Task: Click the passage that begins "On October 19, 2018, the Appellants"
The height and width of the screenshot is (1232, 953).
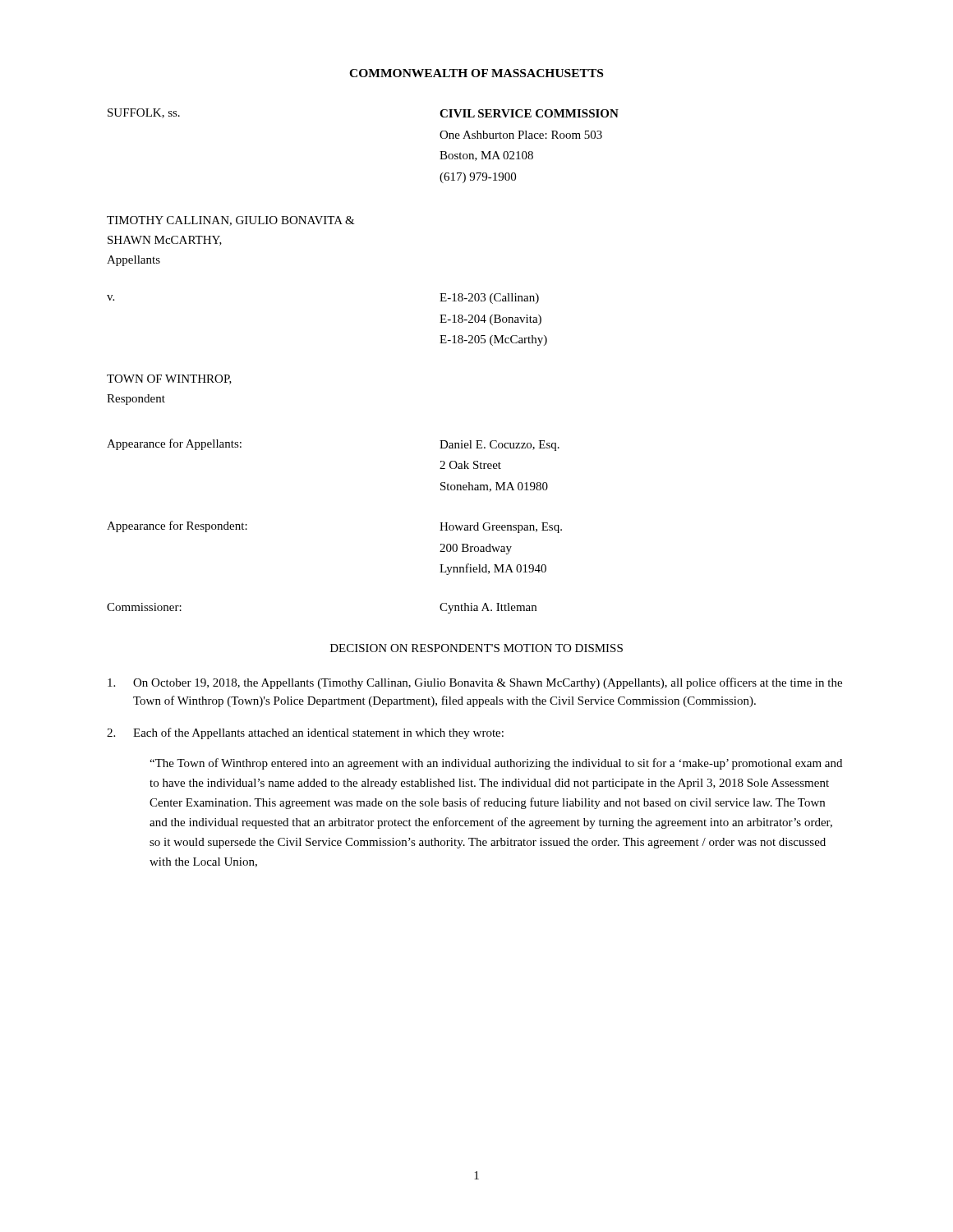Action: (476, 692)
